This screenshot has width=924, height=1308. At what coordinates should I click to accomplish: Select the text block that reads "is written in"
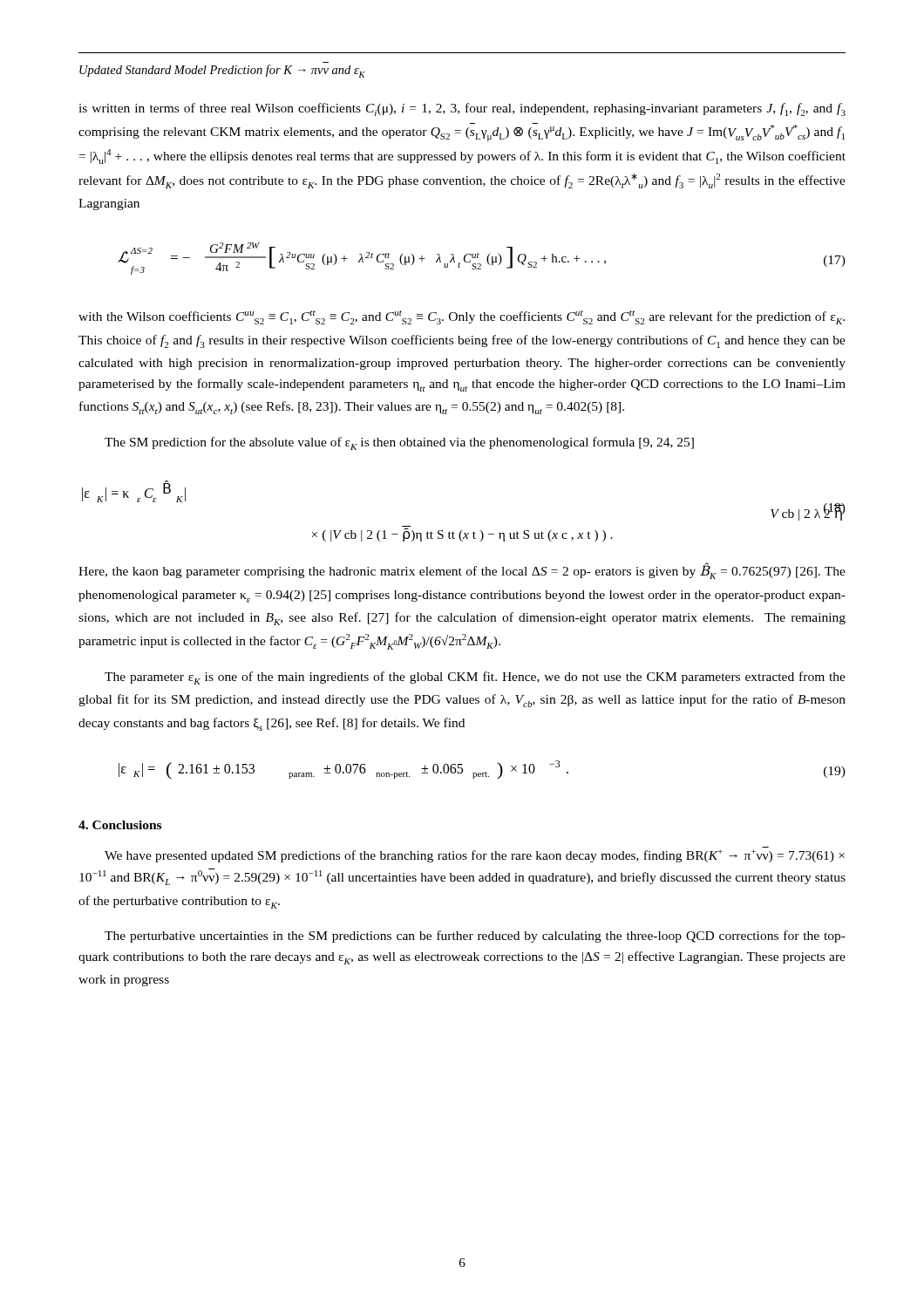tap(462, 155)
